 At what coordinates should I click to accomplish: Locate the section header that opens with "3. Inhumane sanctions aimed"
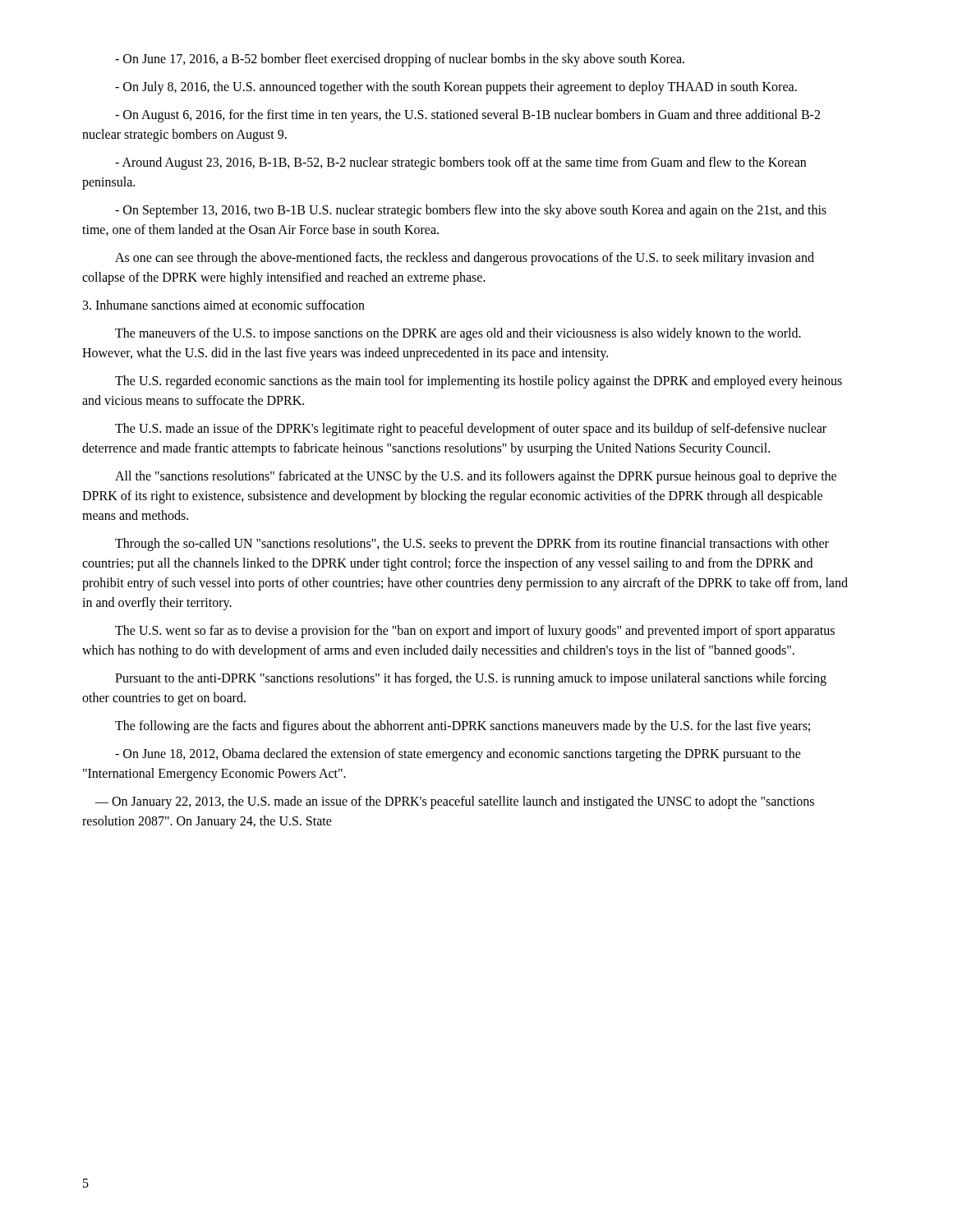point(223,305)
